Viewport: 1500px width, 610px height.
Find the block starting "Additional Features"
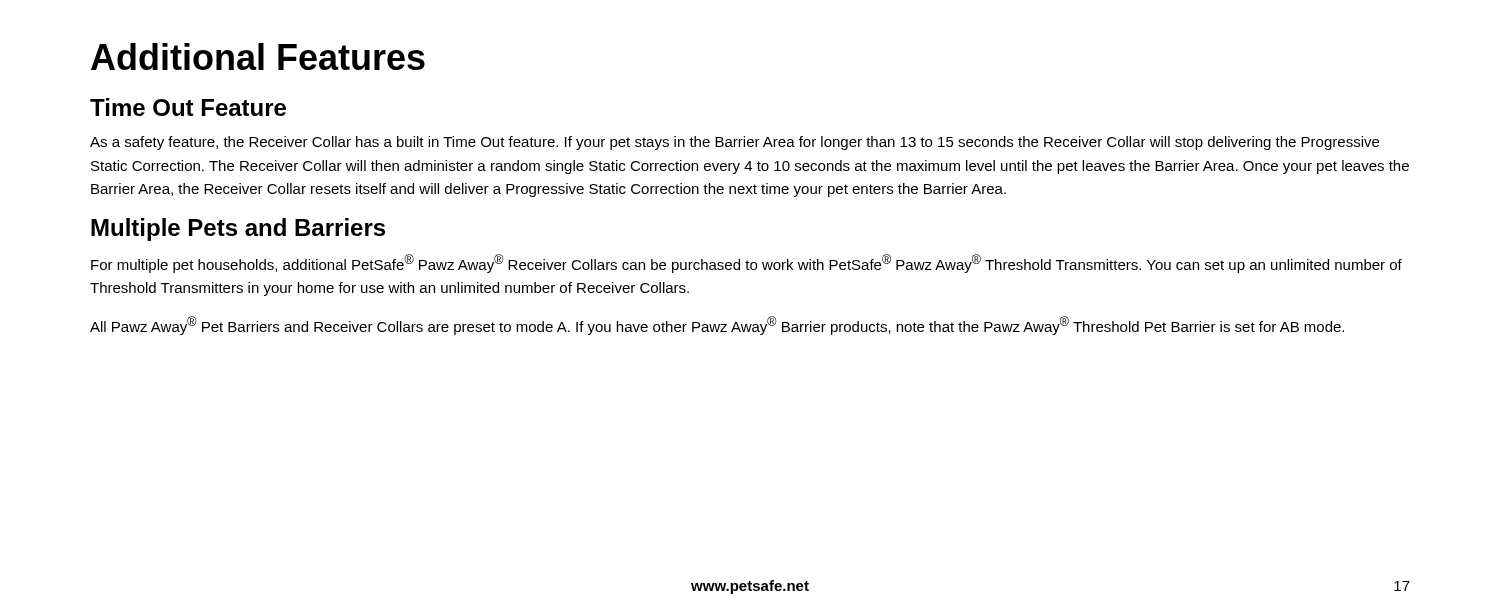(x=258, y=58)
